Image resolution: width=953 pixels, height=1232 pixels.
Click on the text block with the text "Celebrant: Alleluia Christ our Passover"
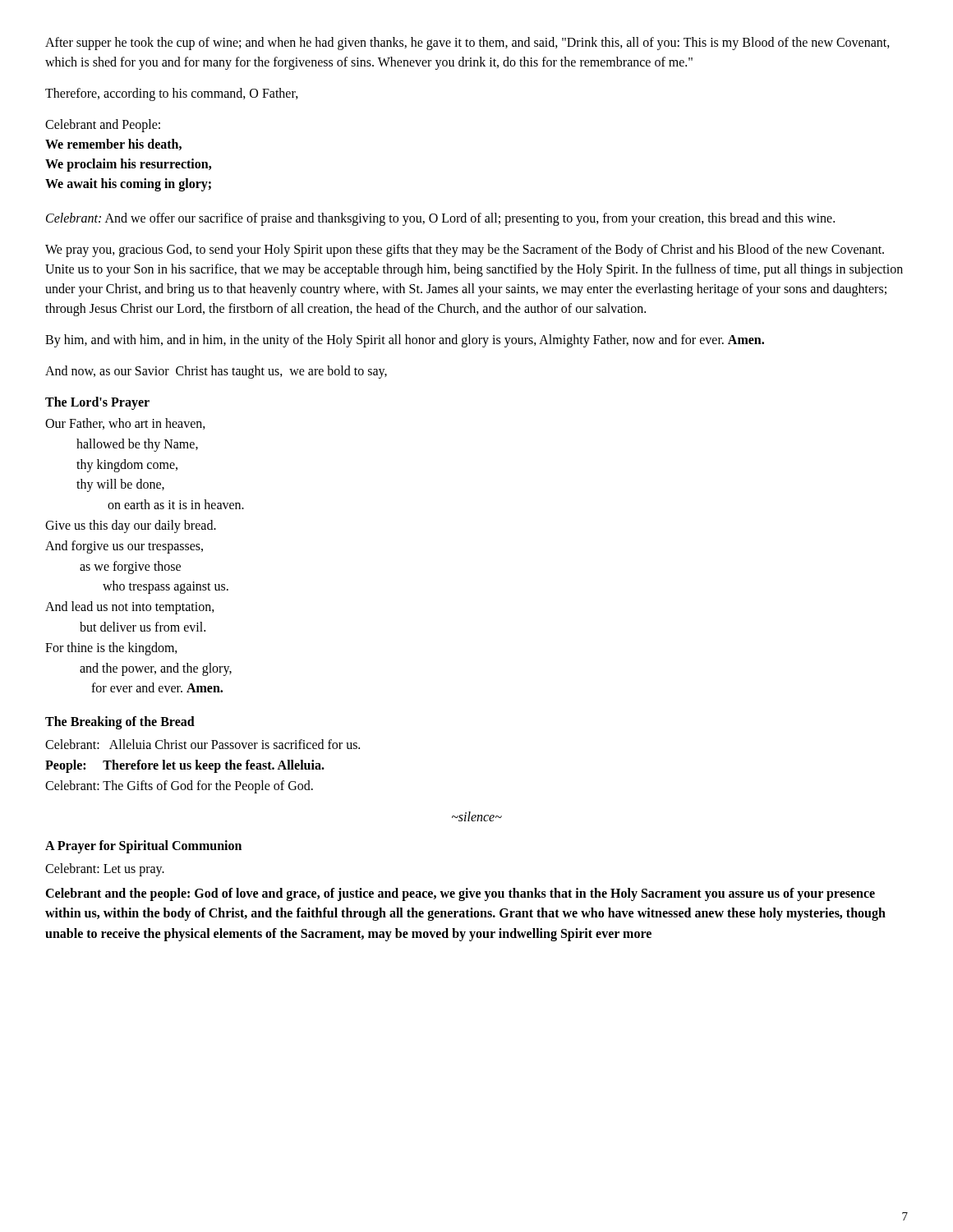[203, 765]
